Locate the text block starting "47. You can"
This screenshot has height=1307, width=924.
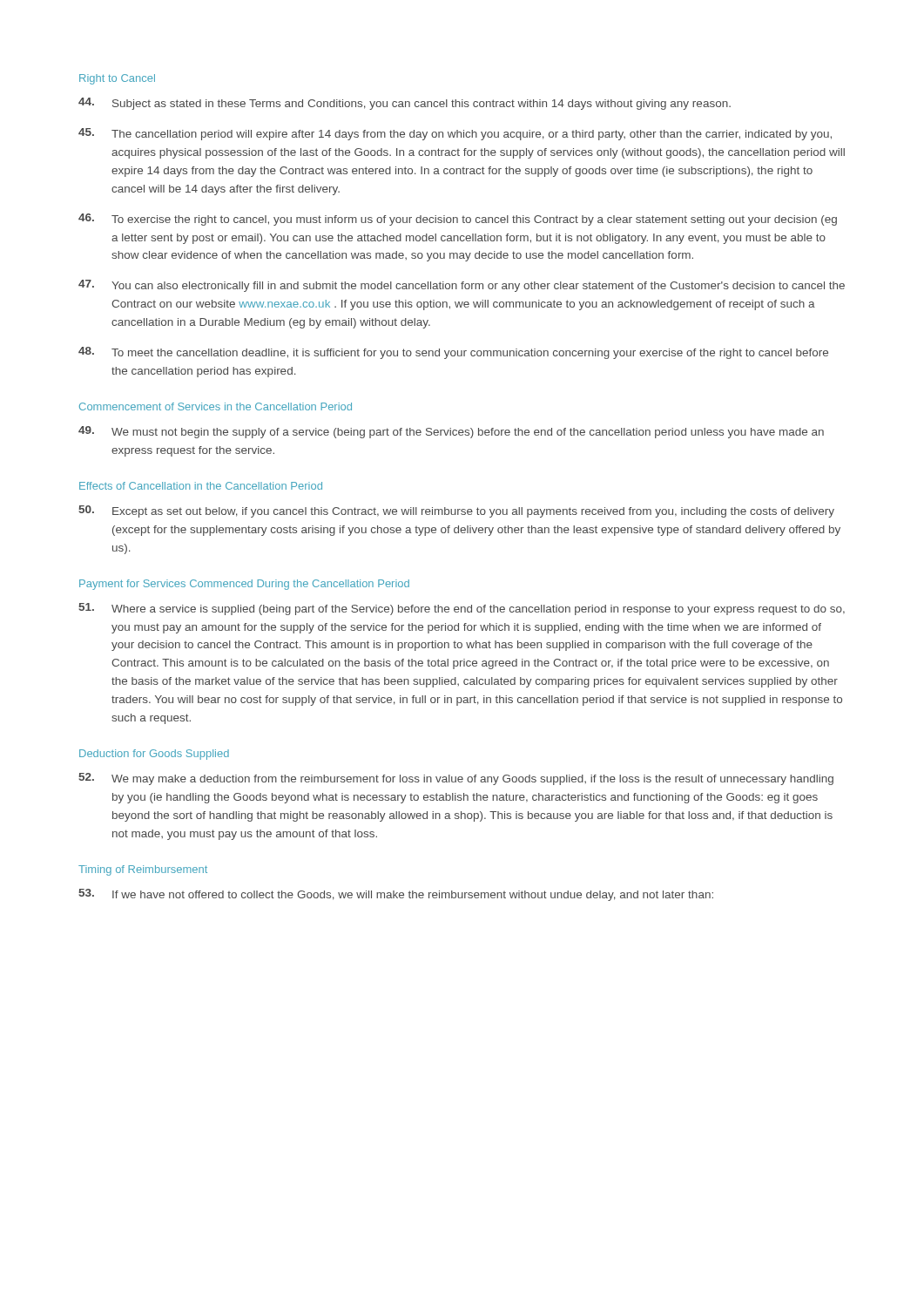click(x=462, y=305)
